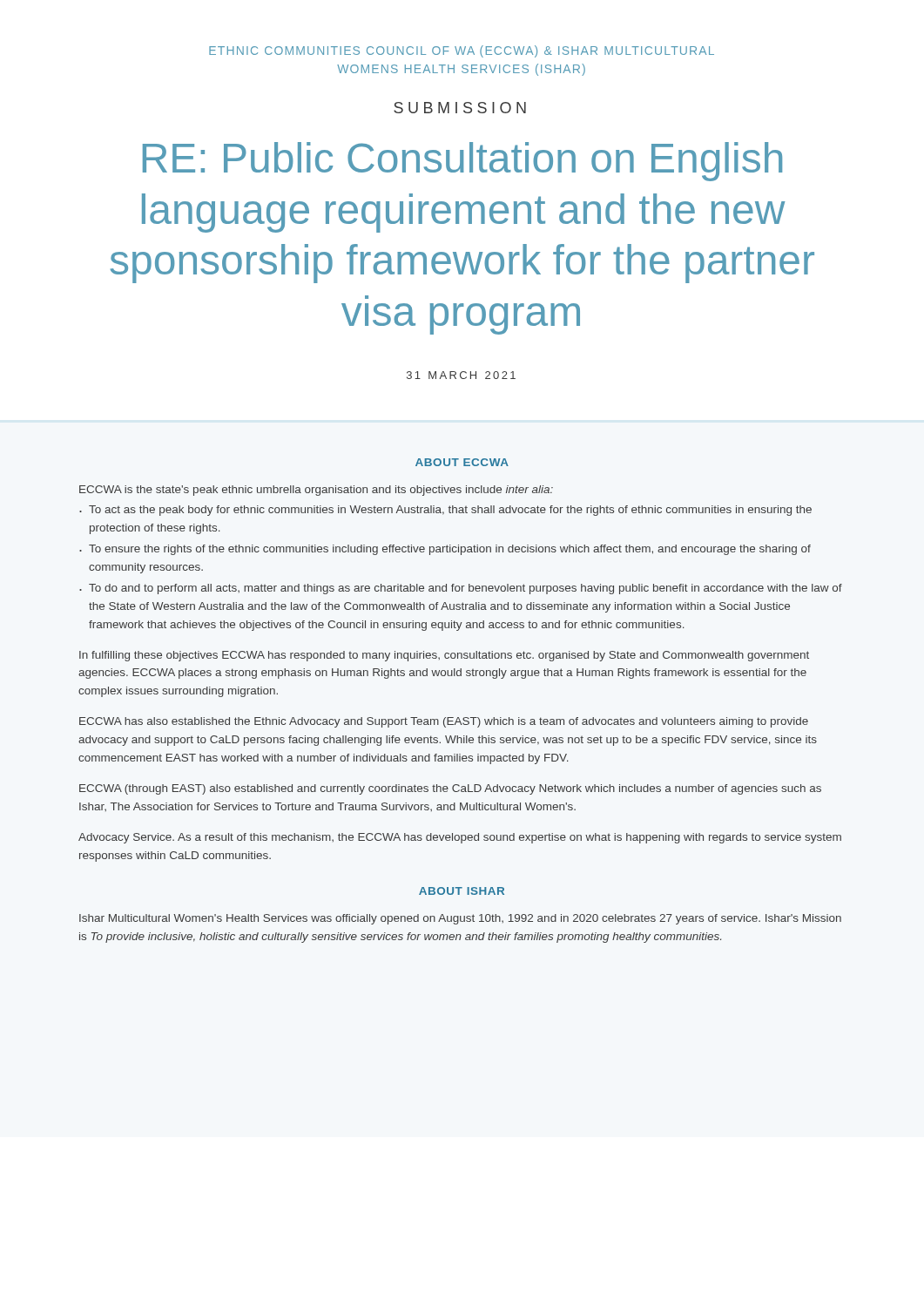
Task: Click on the region starting "Ishar Multicultural Women's Health Services was officially"
Action: coord(462,928)
